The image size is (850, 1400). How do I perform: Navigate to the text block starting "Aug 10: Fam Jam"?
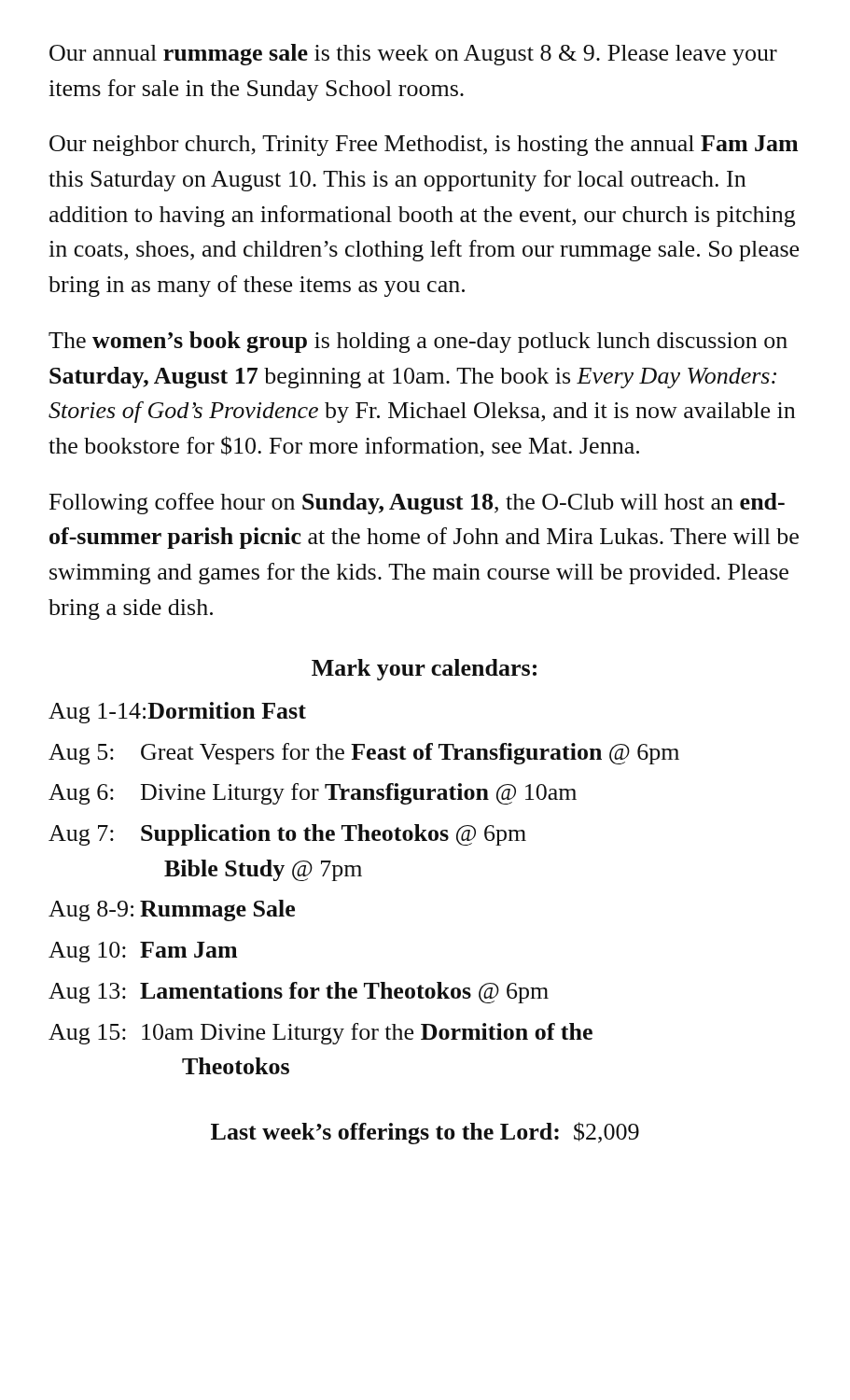(x=143, y=952)
